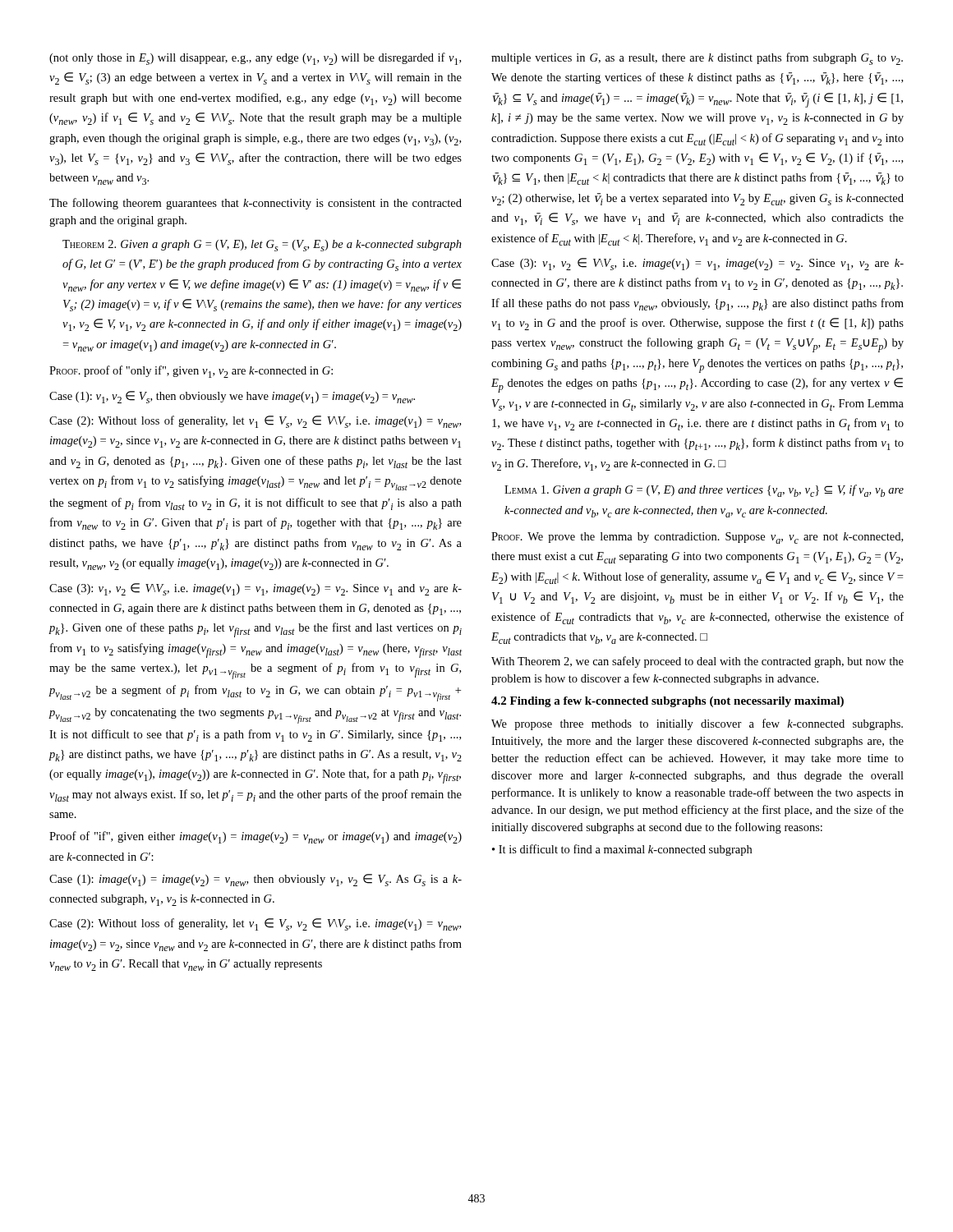Click on the region starting "(not only those in Es) will disappear, e.g.,"
953x1232 pixels.
255,119
